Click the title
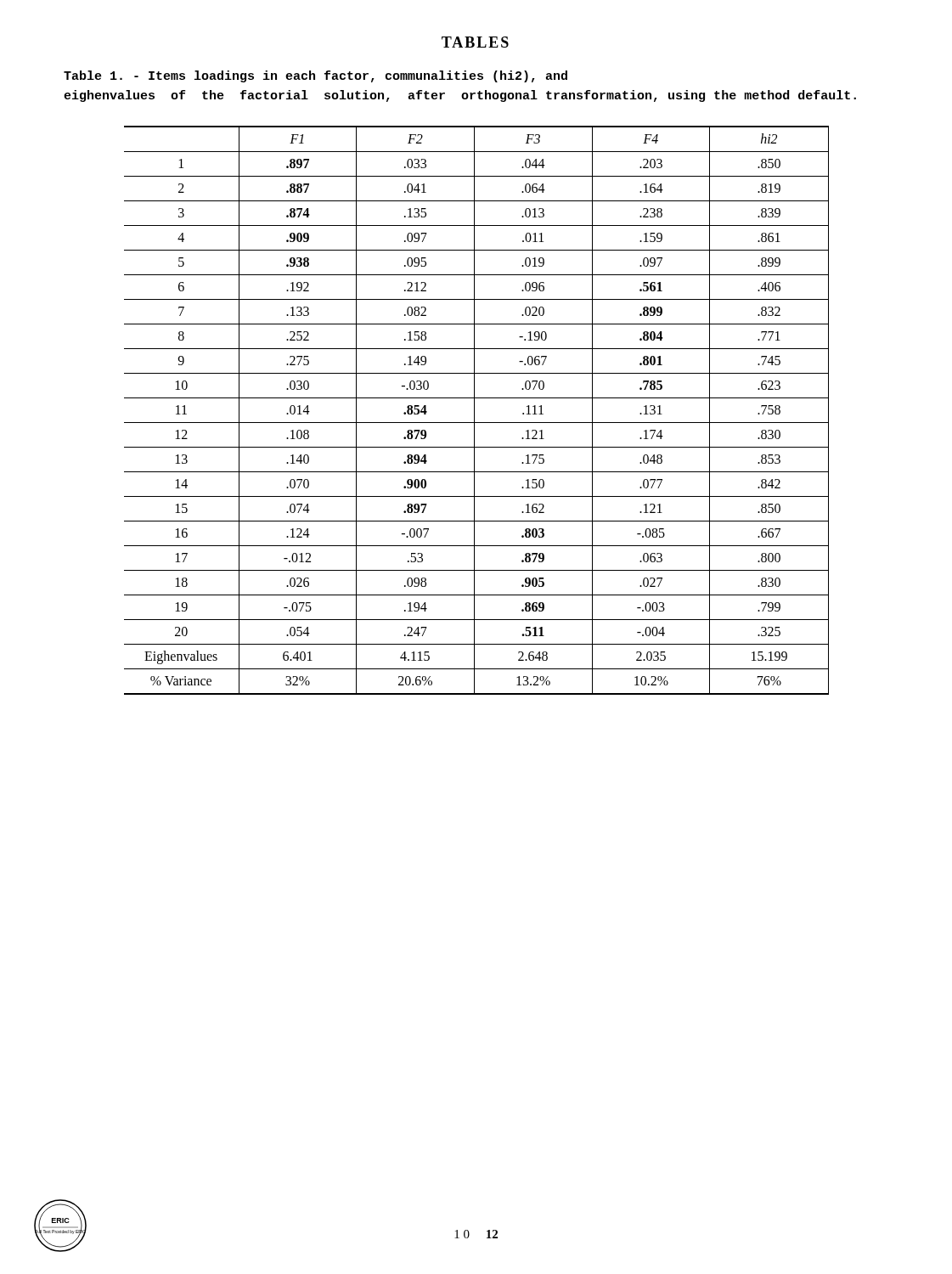 click(x=476, y=42)
